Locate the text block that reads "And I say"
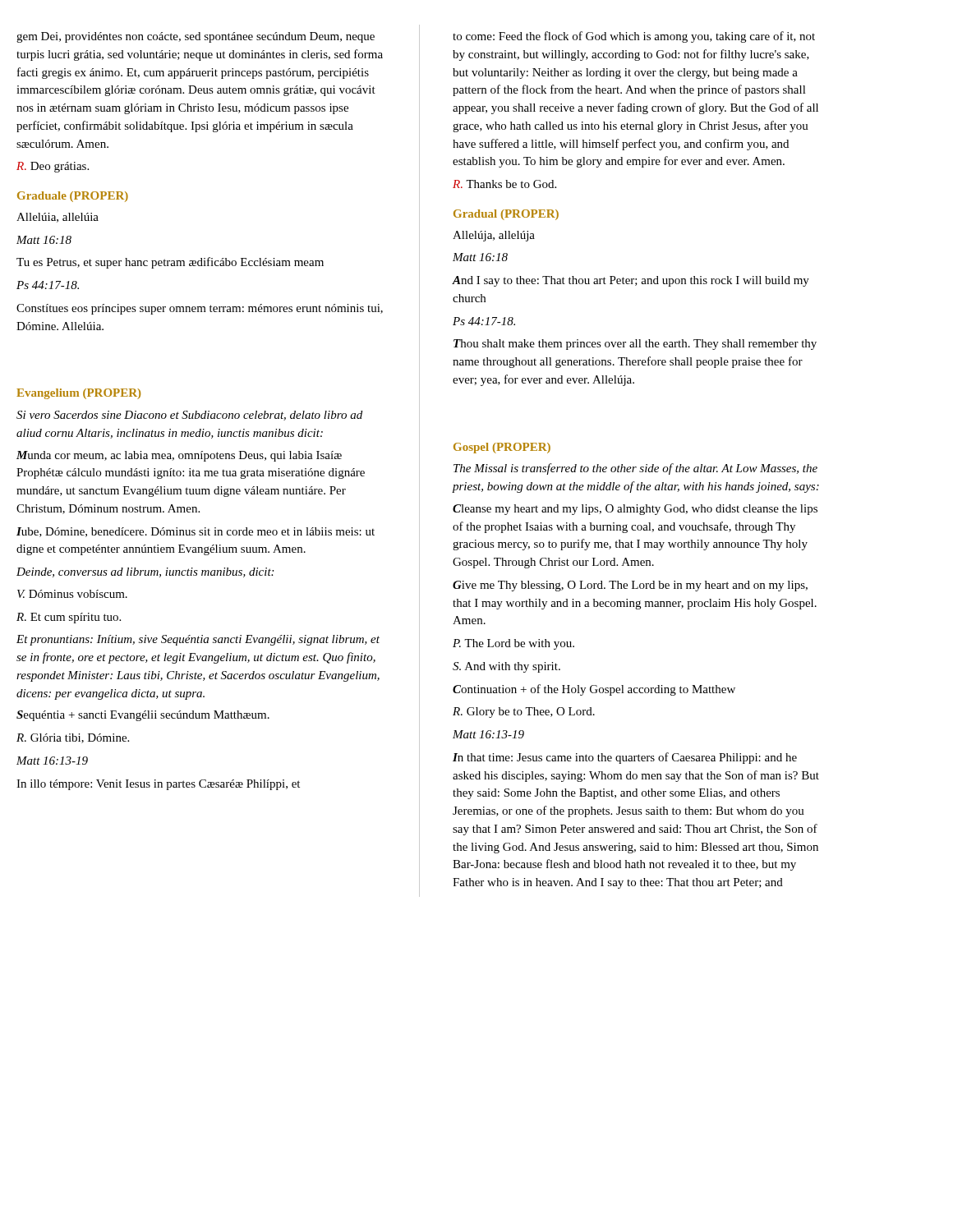 point(631,289)
